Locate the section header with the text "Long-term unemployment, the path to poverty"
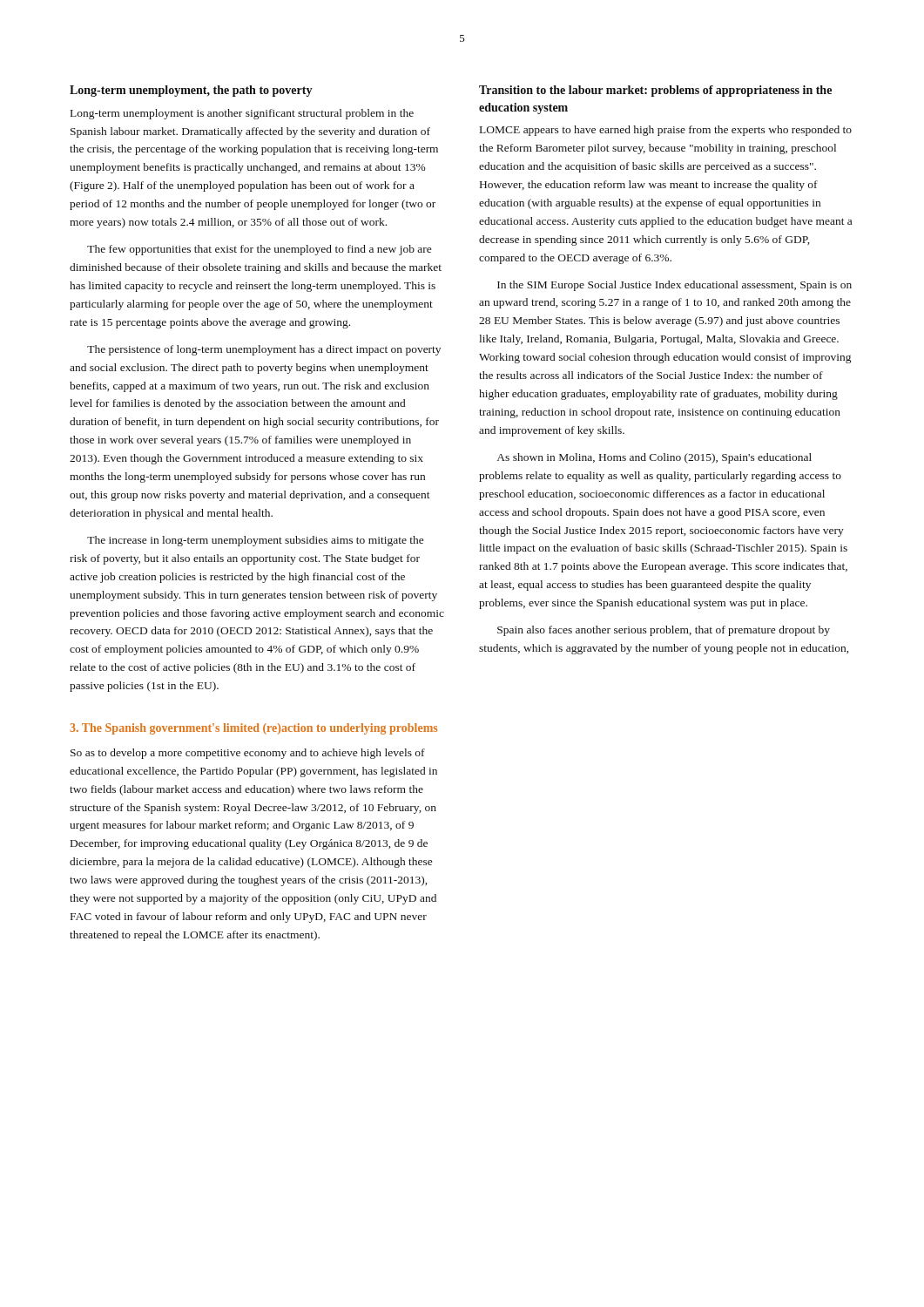Screen dimensions: 1307x924 tap(257, 90)
